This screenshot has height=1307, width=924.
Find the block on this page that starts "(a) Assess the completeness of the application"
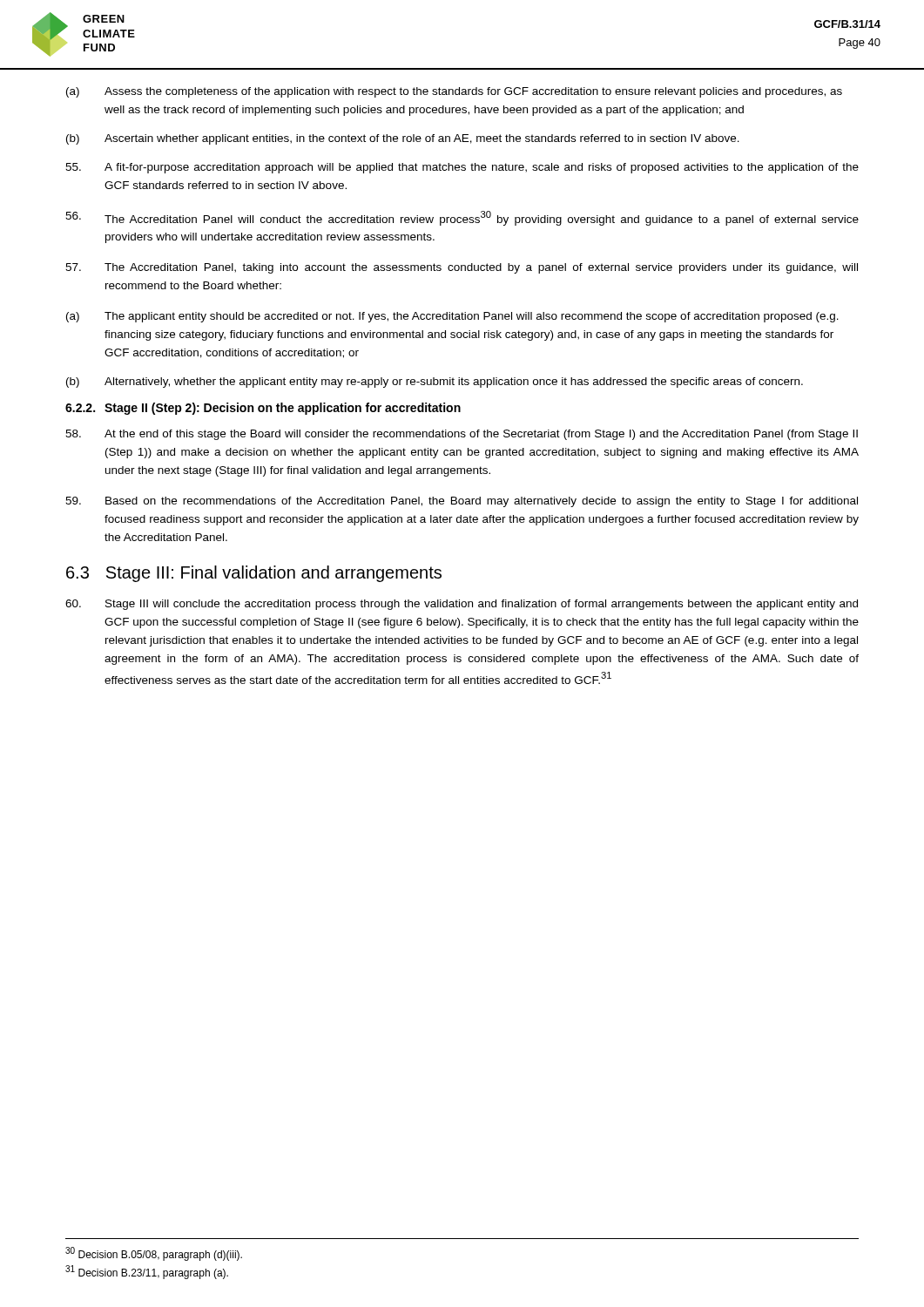[x=462, y=101]
